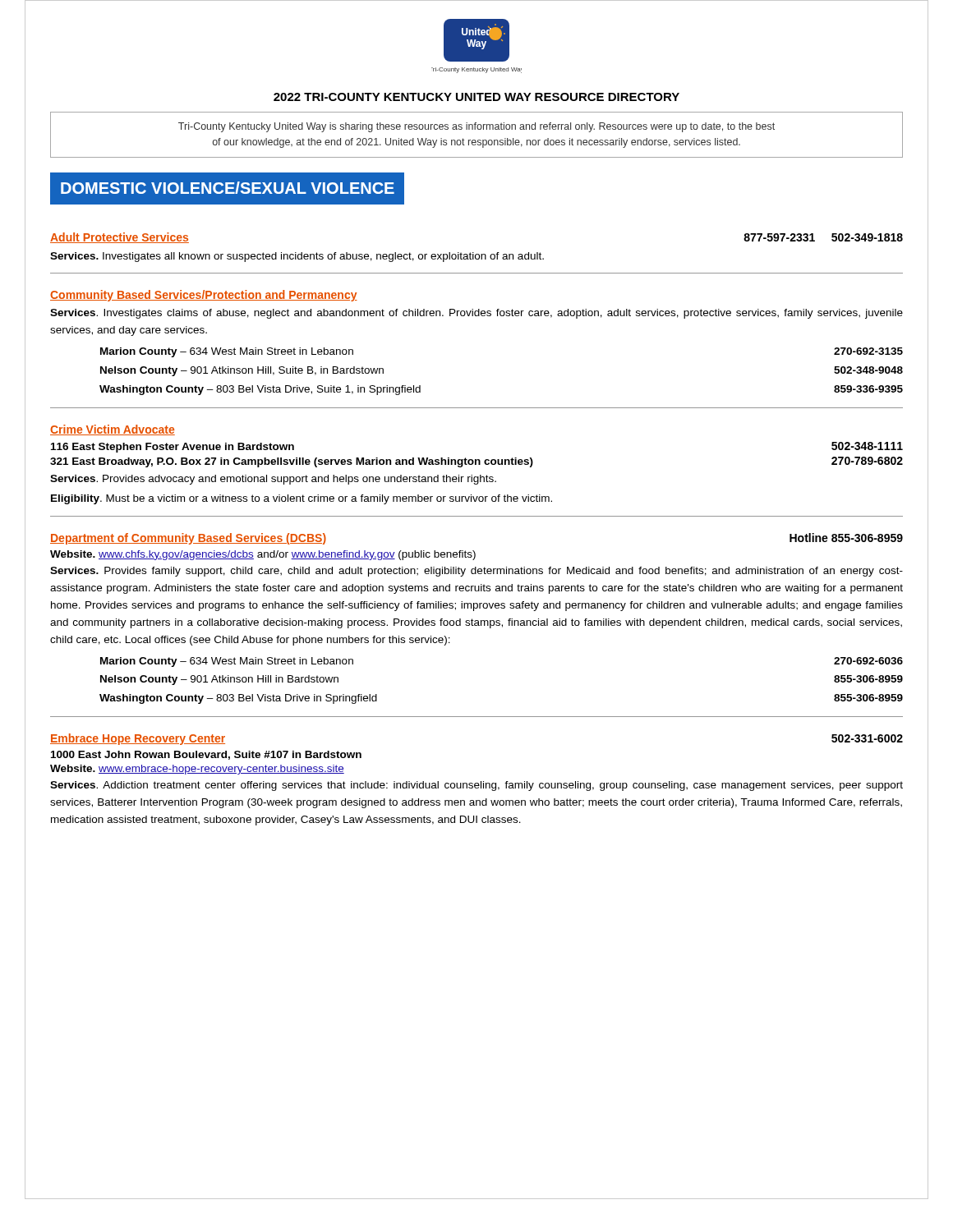Screen dimensions: 1232x953
Task: Point to the block beginning "Tri-County Kentucky United Way"
Action: point(476,134)
